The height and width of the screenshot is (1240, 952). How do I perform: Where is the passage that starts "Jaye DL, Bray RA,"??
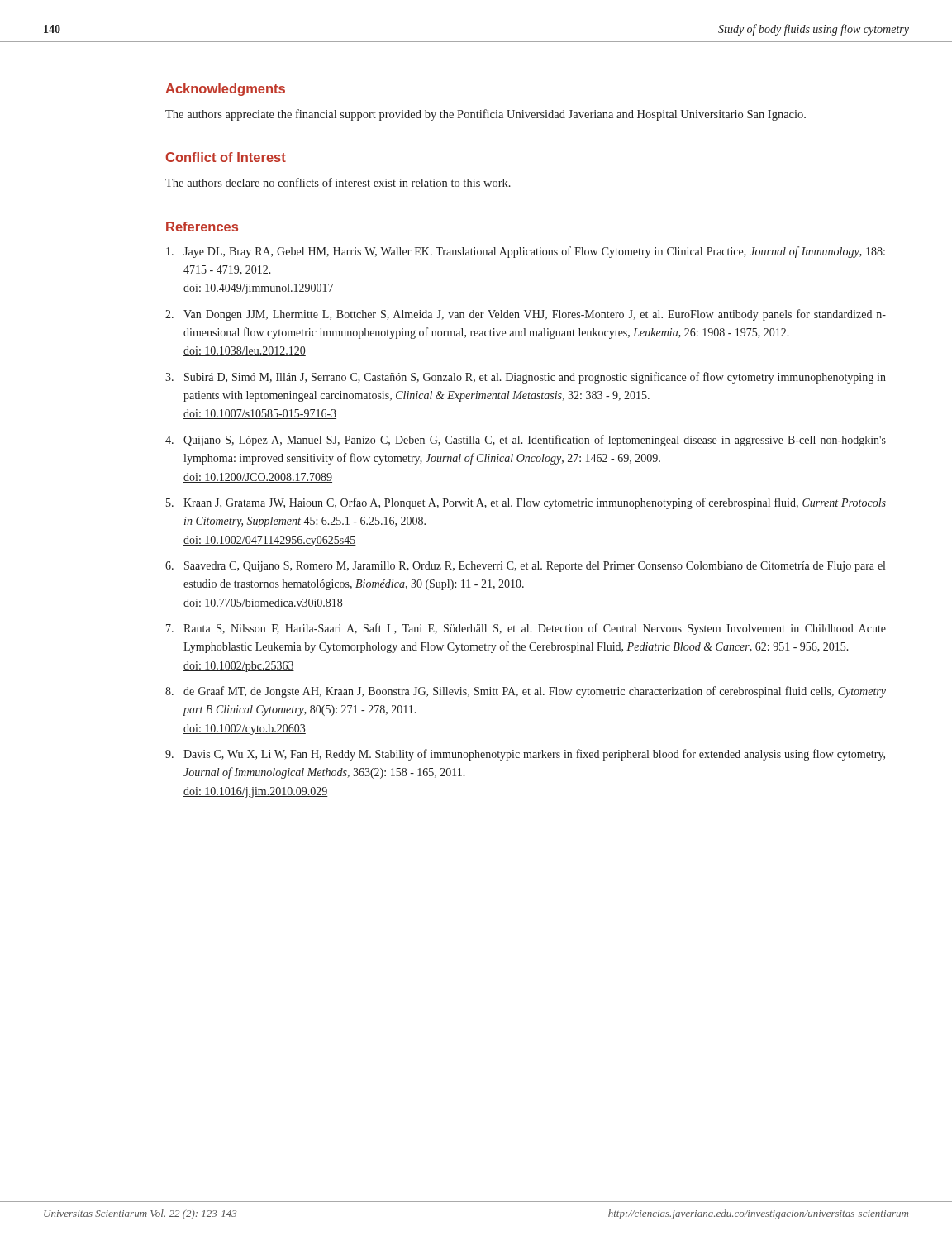click(526, 252)
